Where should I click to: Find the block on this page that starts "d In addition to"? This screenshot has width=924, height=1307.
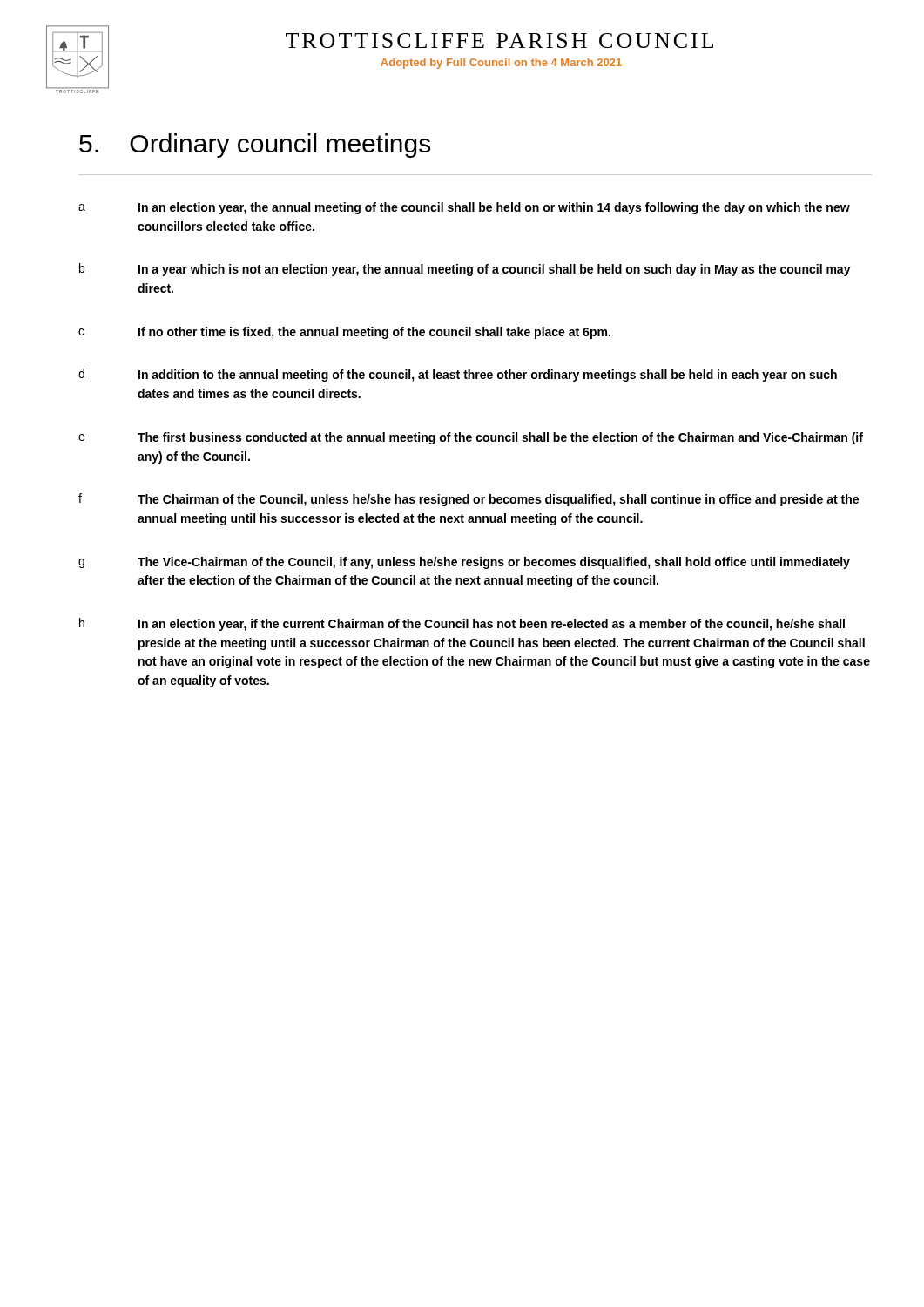pyautogui.click(x=475, y=385)
